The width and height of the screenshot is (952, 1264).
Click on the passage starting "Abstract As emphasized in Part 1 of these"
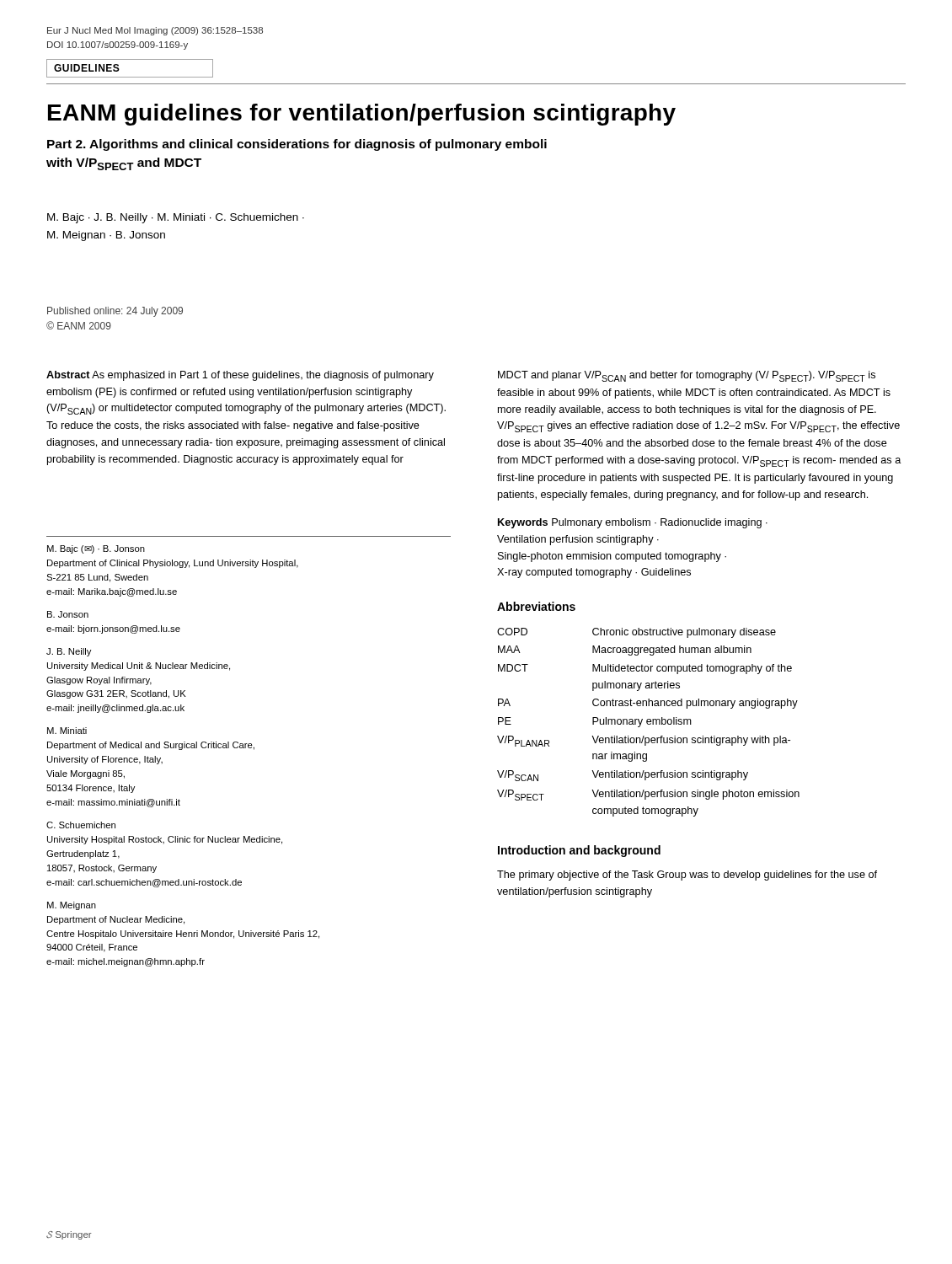(246, 417)
